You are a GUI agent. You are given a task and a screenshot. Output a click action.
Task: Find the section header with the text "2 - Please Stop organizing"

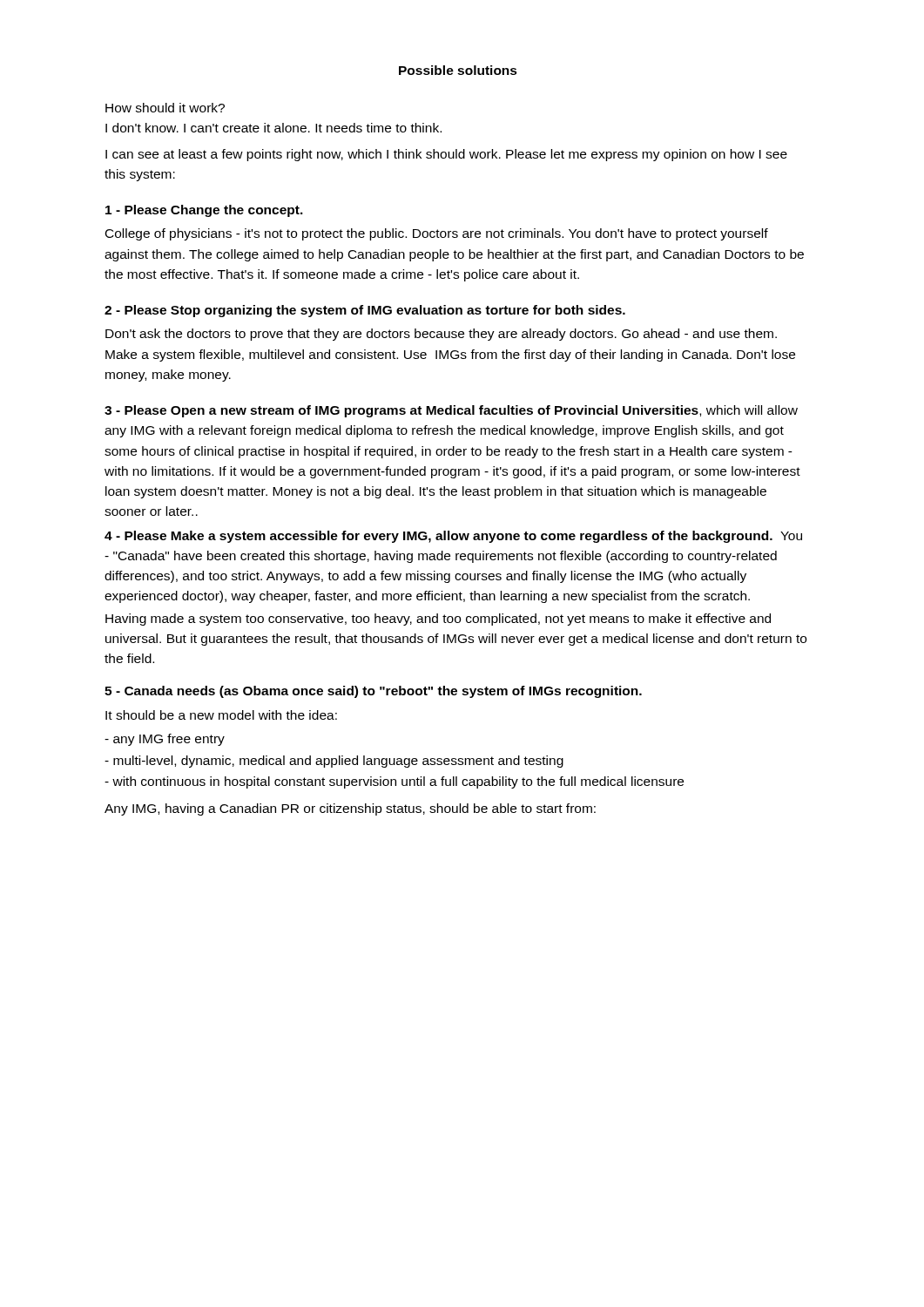point(365,310)
